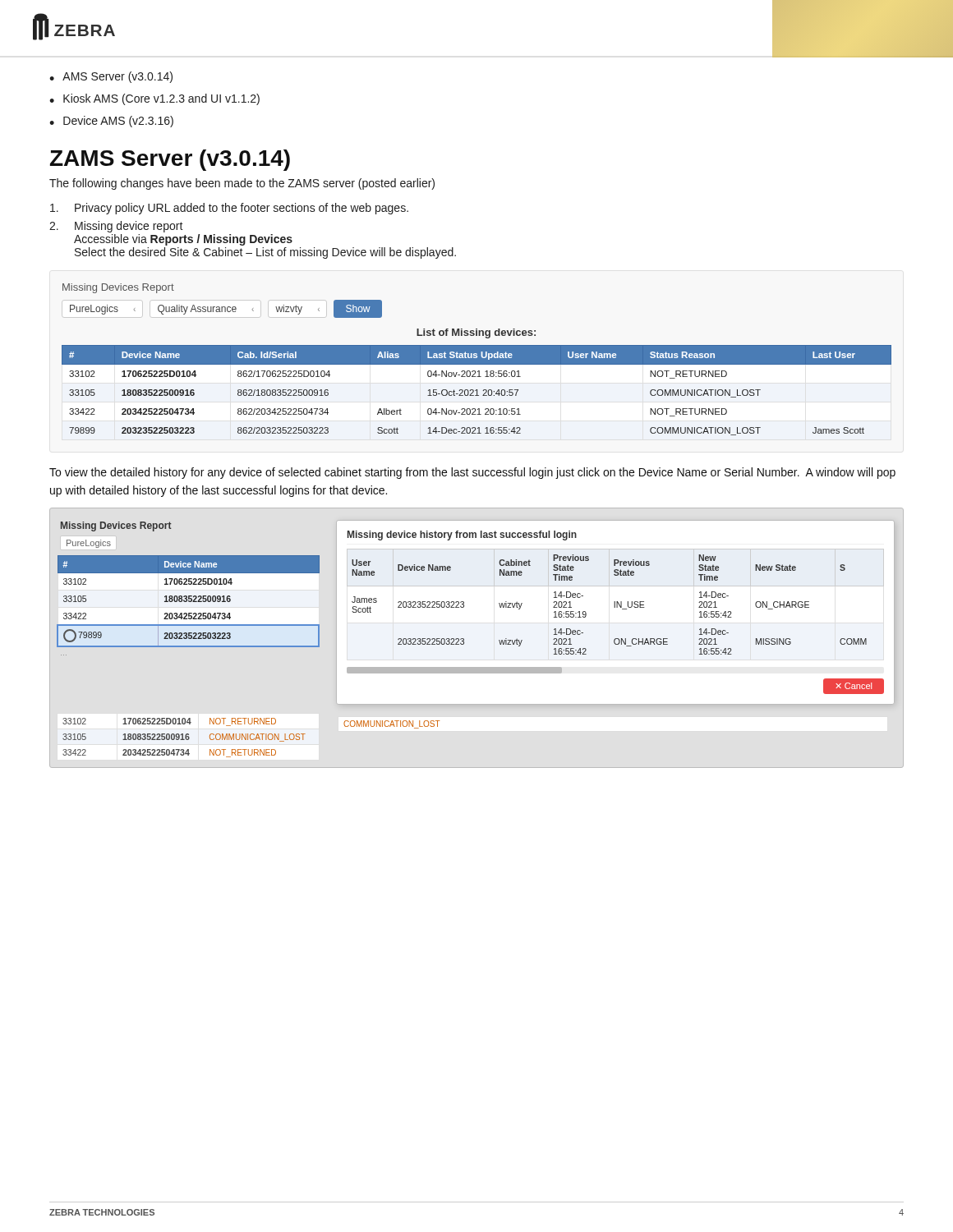Viewport: 953px width, 1232px height.
Task: Locate the block of text that opens with "Privacy policy URL added to the footer sections"
Action: [229, 208]
